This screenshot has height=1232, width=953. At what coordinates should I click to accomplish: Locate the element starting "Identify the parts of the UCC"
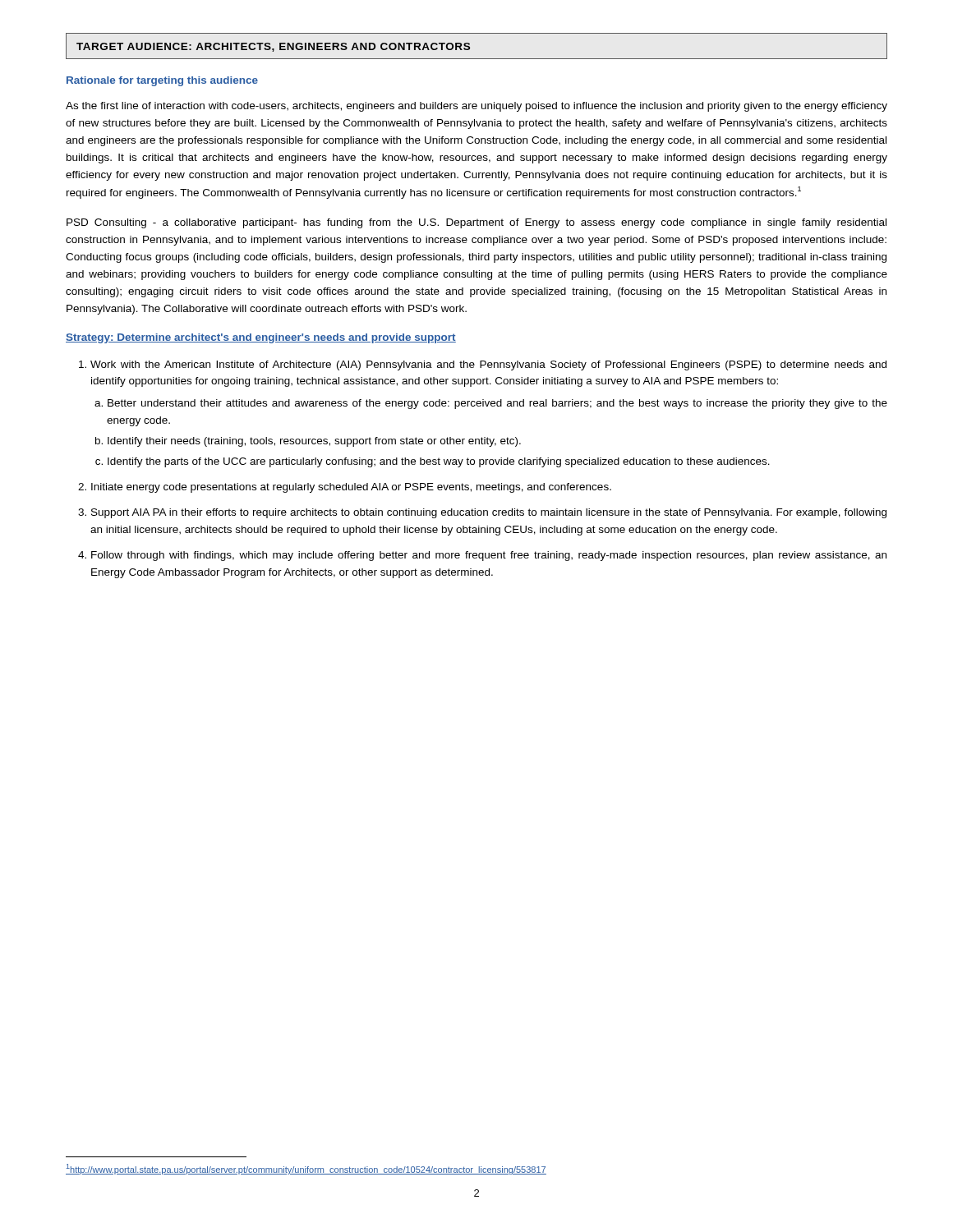point(439,461)
